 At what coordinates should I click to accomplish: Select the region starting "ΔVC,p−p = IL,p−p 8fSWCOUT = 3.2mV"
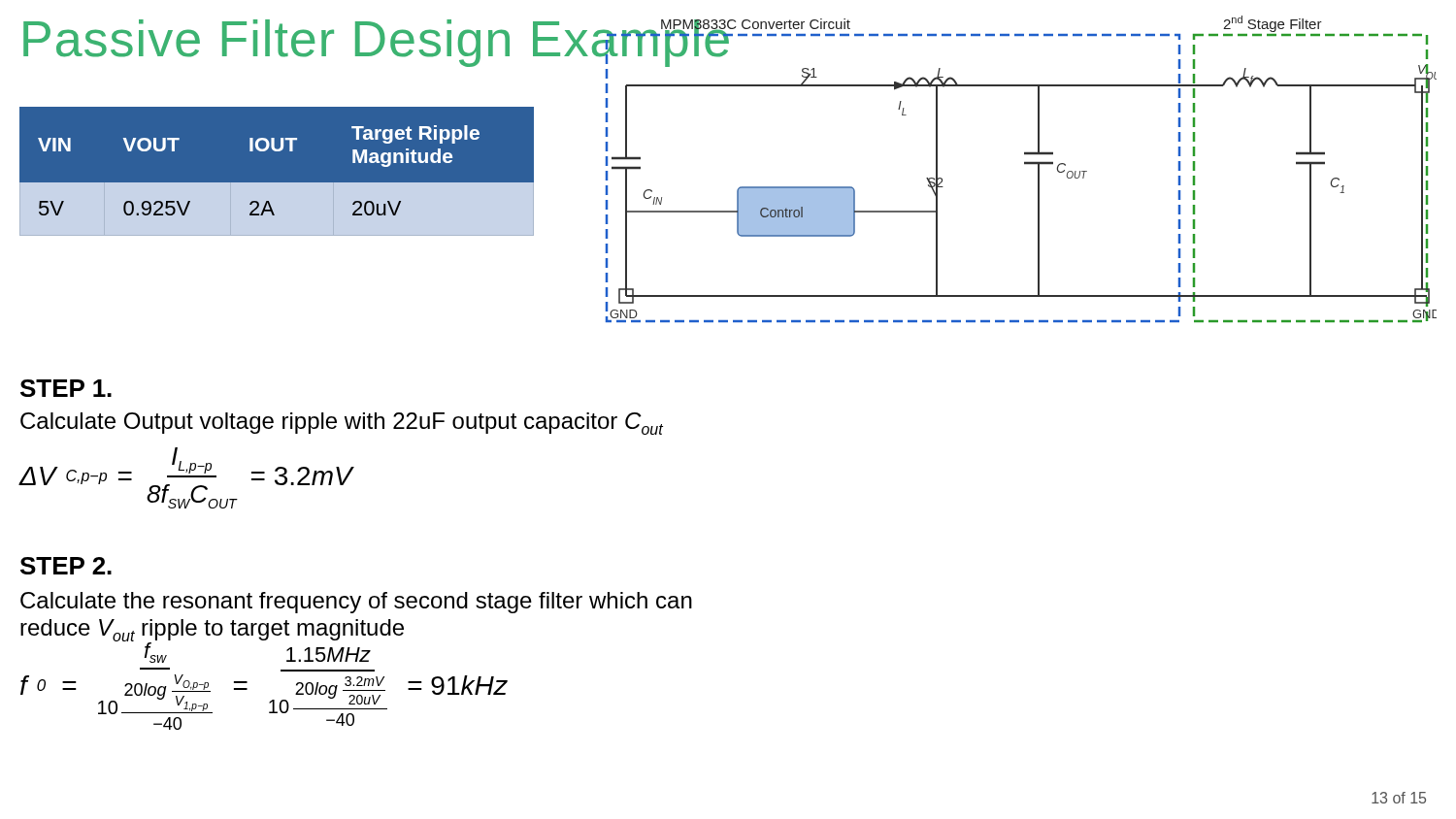(x=186, y=477)
